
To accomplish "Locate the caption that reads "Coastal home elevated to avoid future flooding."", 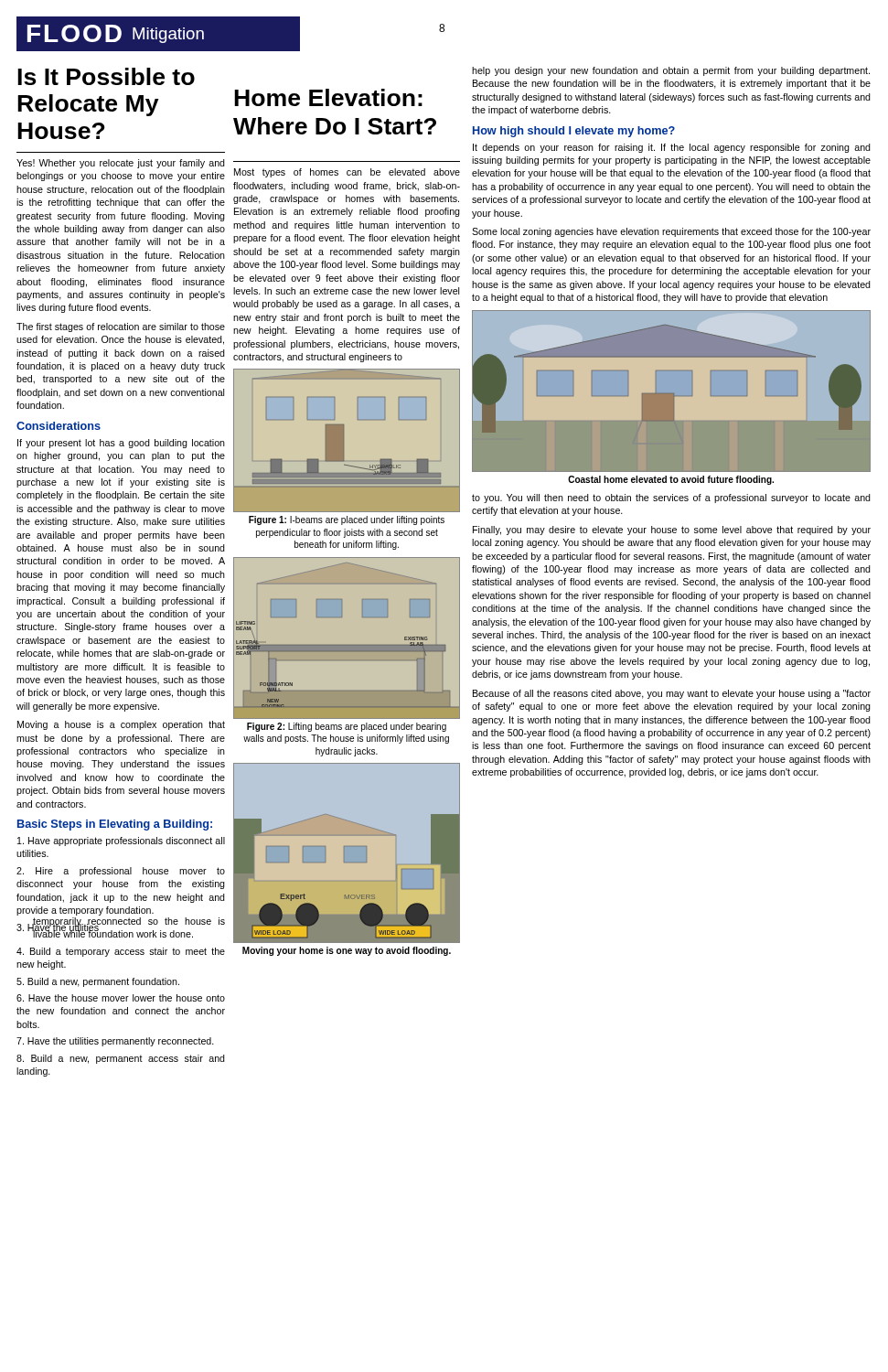I will tap(671, 480).
